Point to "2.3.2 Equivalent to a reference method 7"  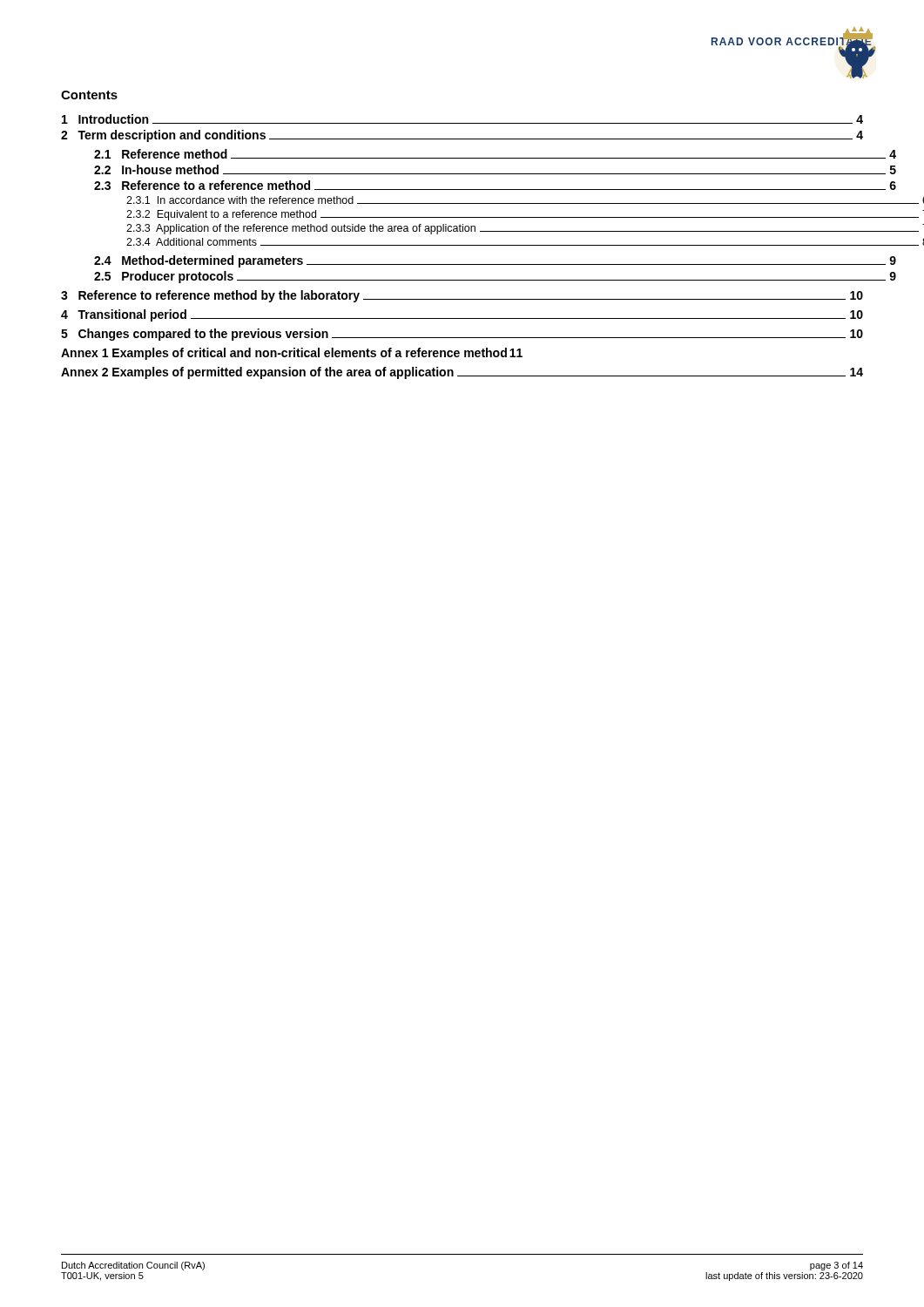coord(525,214)
